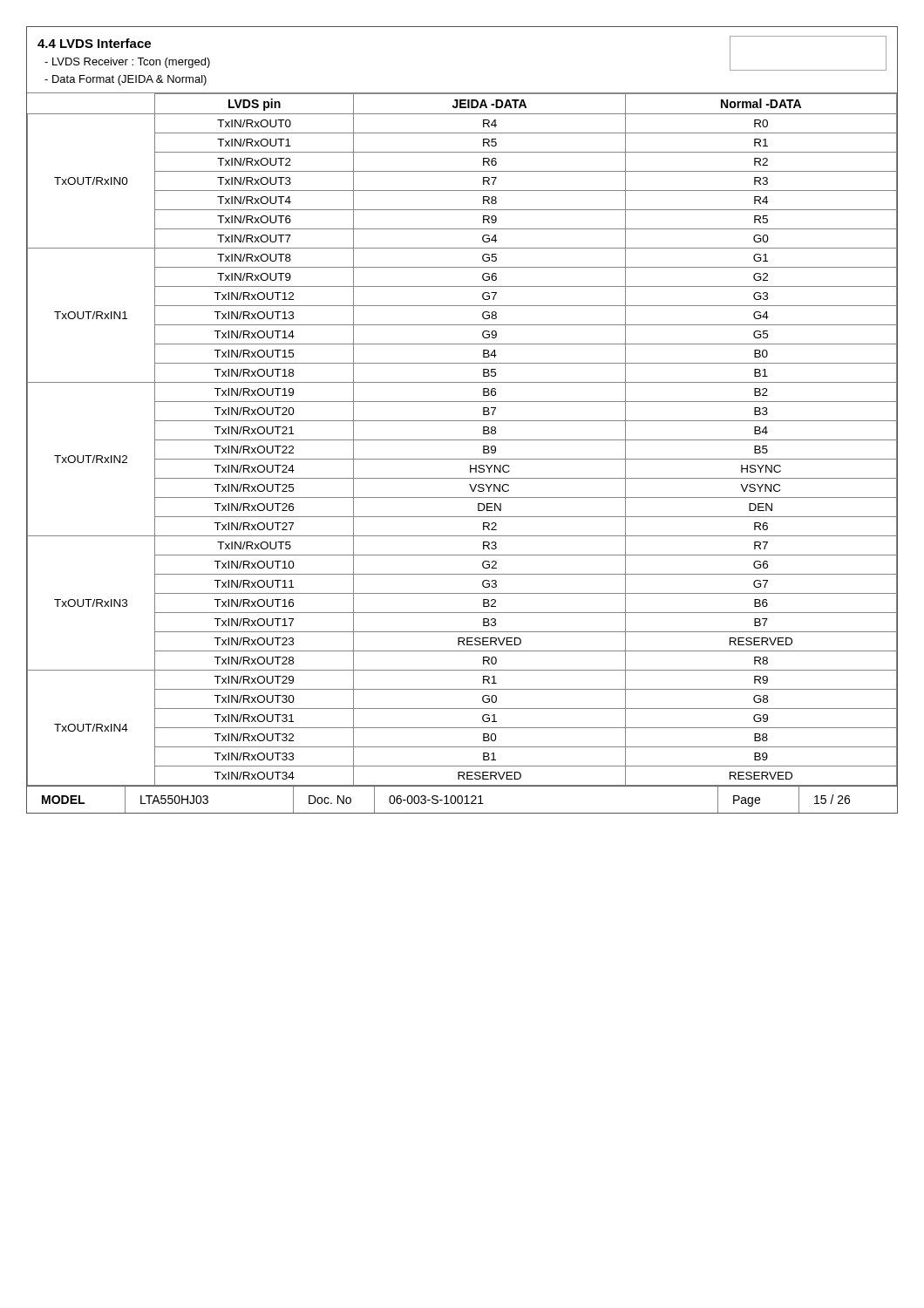The width and height of the screenshot is (924, 1308).
Task: Click on the table containing "Normal -DATA"
Action: (x=462, y=439)
